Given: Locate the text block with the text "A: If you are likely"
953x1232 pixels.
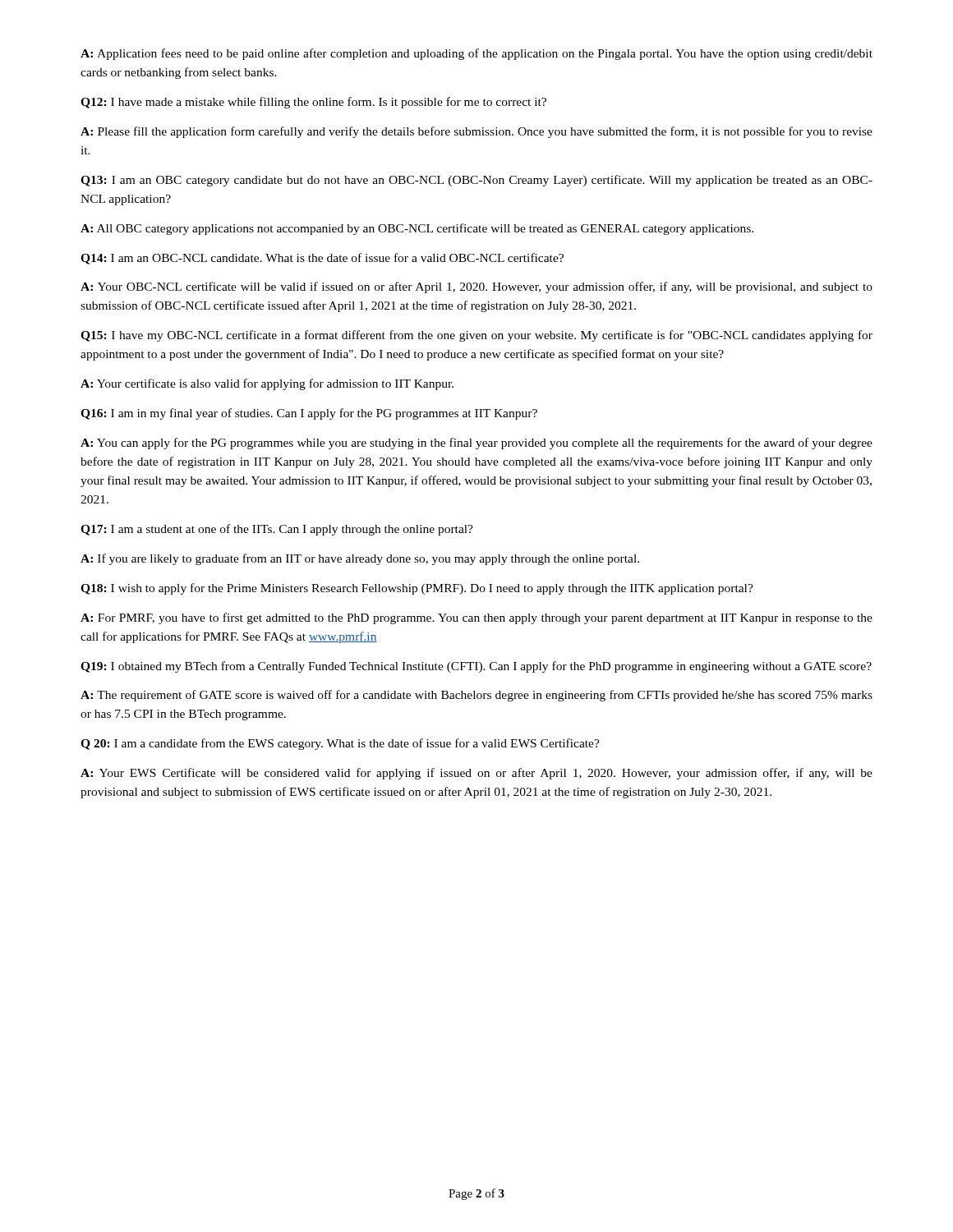Looking at the screenshot, I should pyautogui.click(x=360, y=558).
